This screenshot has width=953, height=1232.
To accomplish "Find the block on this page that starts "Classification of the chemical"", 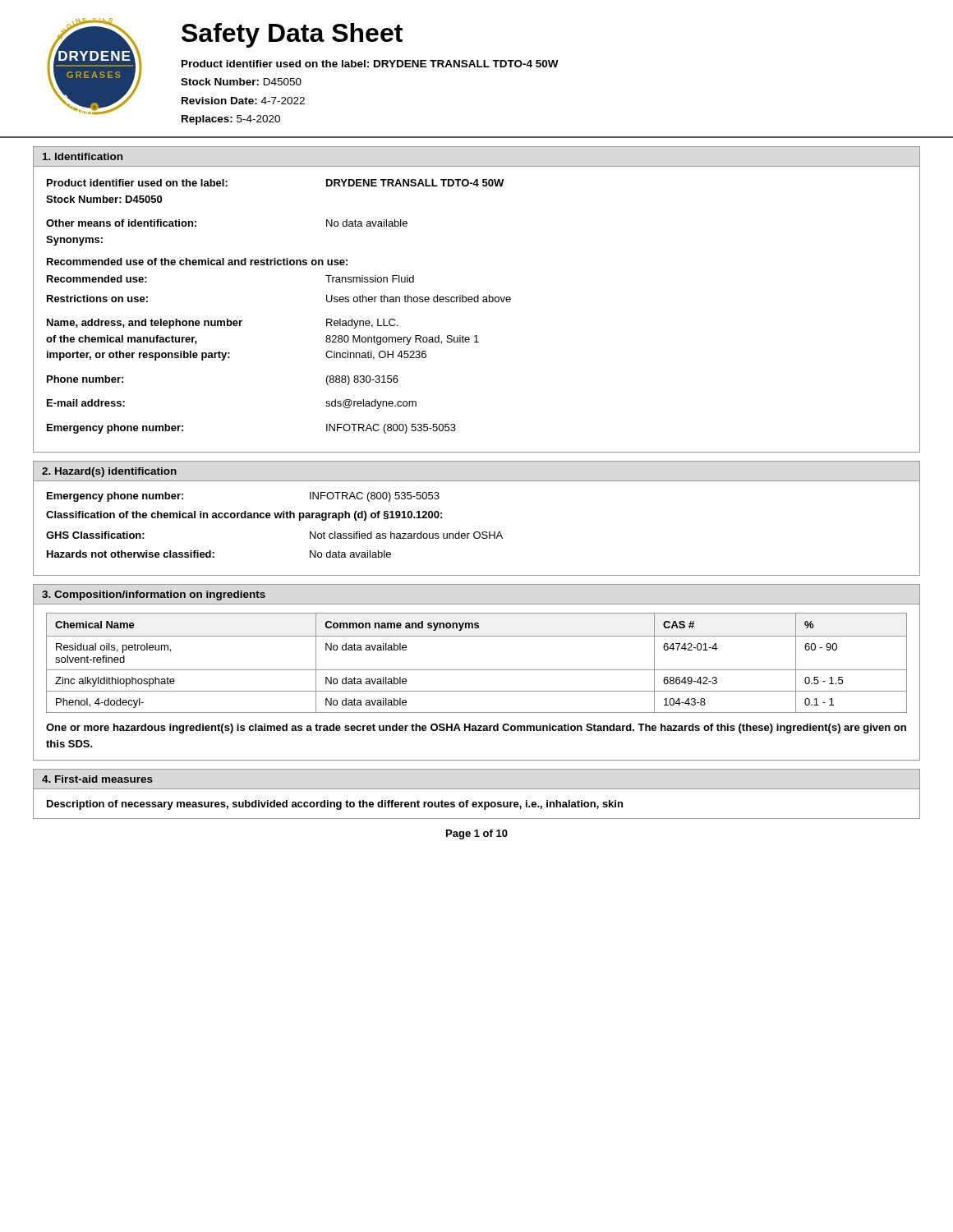I will pyautogui.click(x=245, y=515).
